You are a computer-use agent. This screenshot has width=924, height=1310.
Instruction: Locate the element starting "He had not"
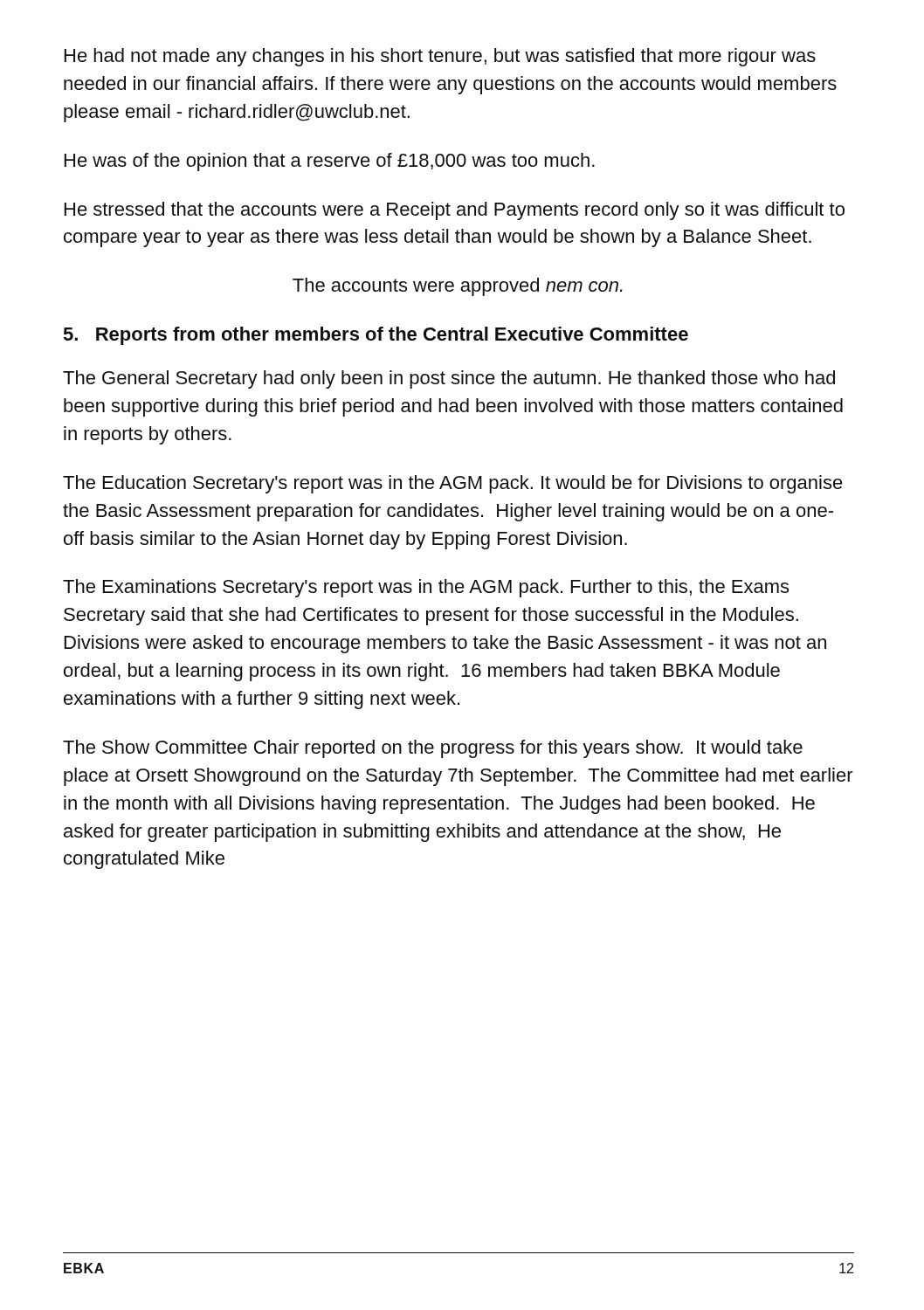pyautogui.click(x=450, y=83)
